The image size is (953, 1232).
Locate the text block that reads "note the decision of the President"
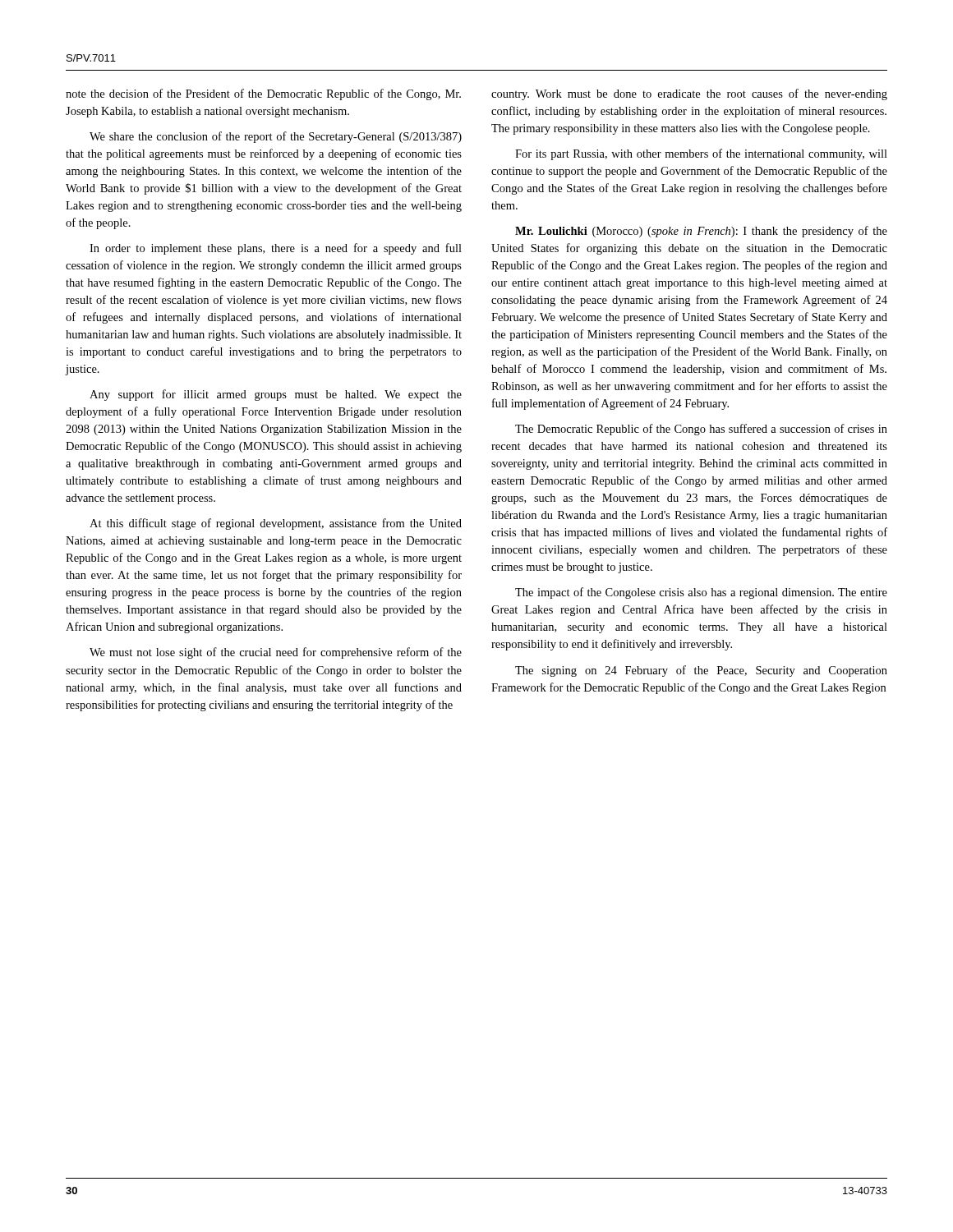(264, 103)
